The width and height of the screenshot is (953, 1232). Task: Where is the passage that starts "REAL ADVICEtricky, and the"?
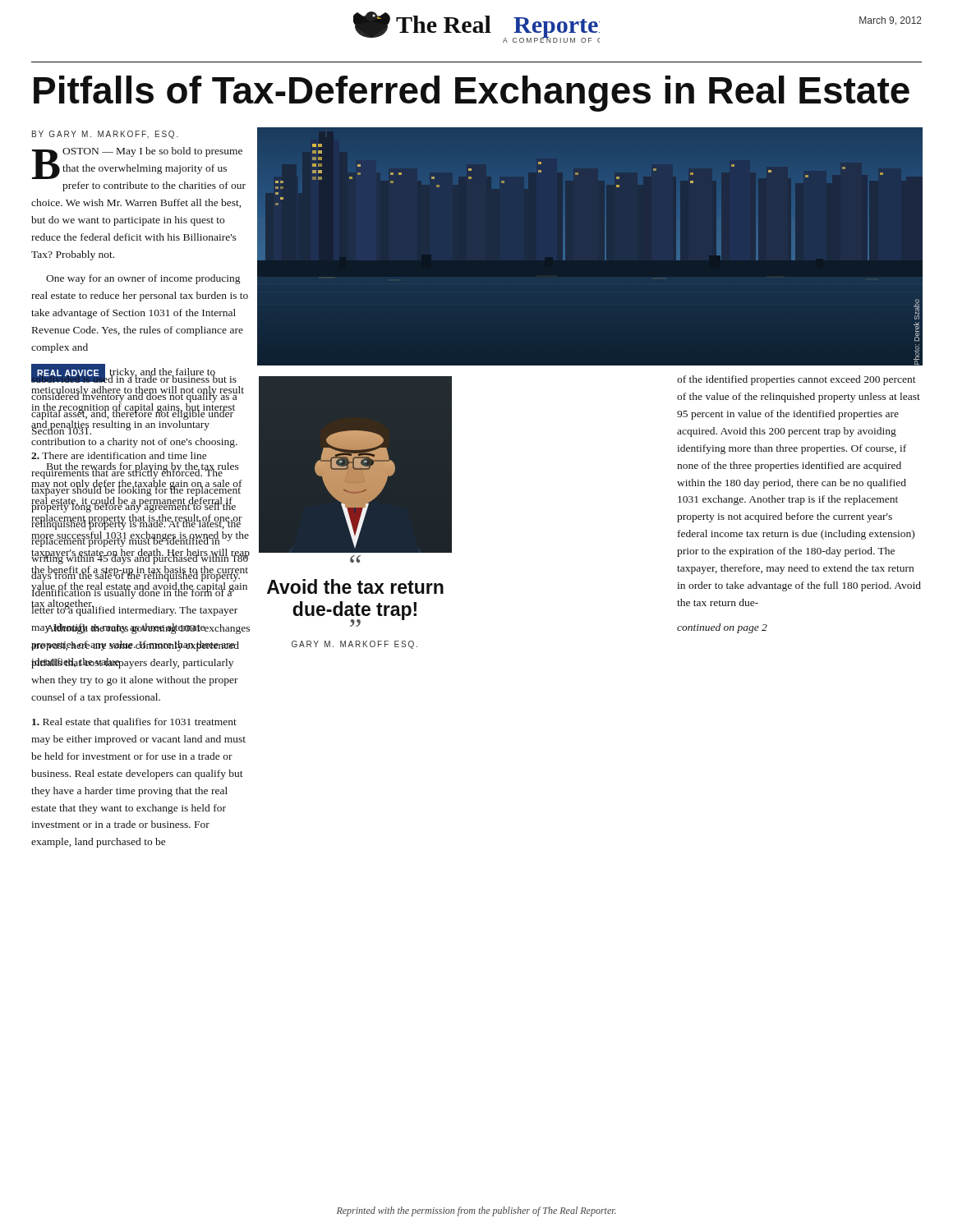pos(138,406)
